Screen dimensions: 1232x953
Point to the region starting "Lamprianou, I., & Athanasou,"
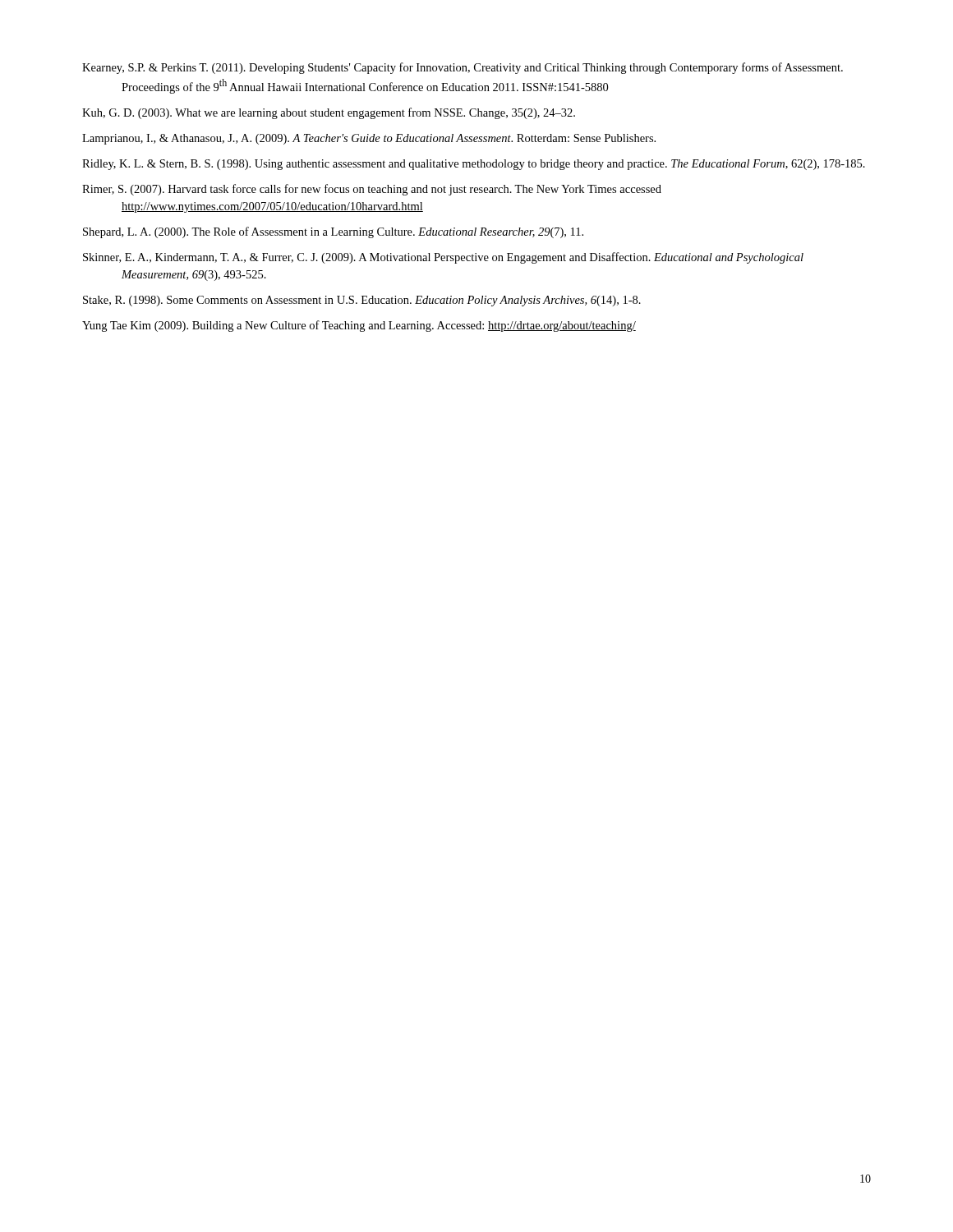(369, 138)
